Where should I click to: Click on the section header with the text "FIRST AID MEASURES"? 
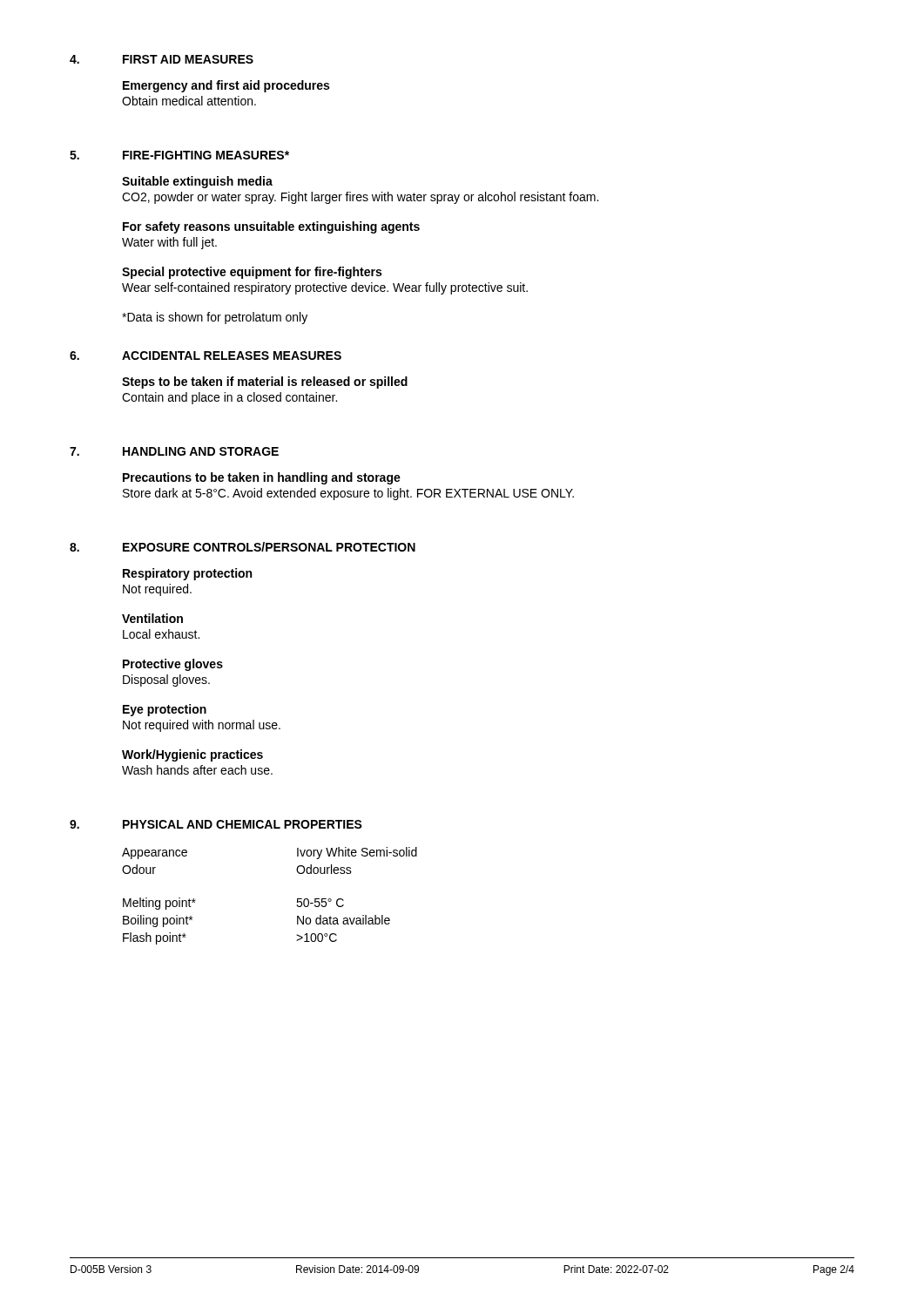188,59
